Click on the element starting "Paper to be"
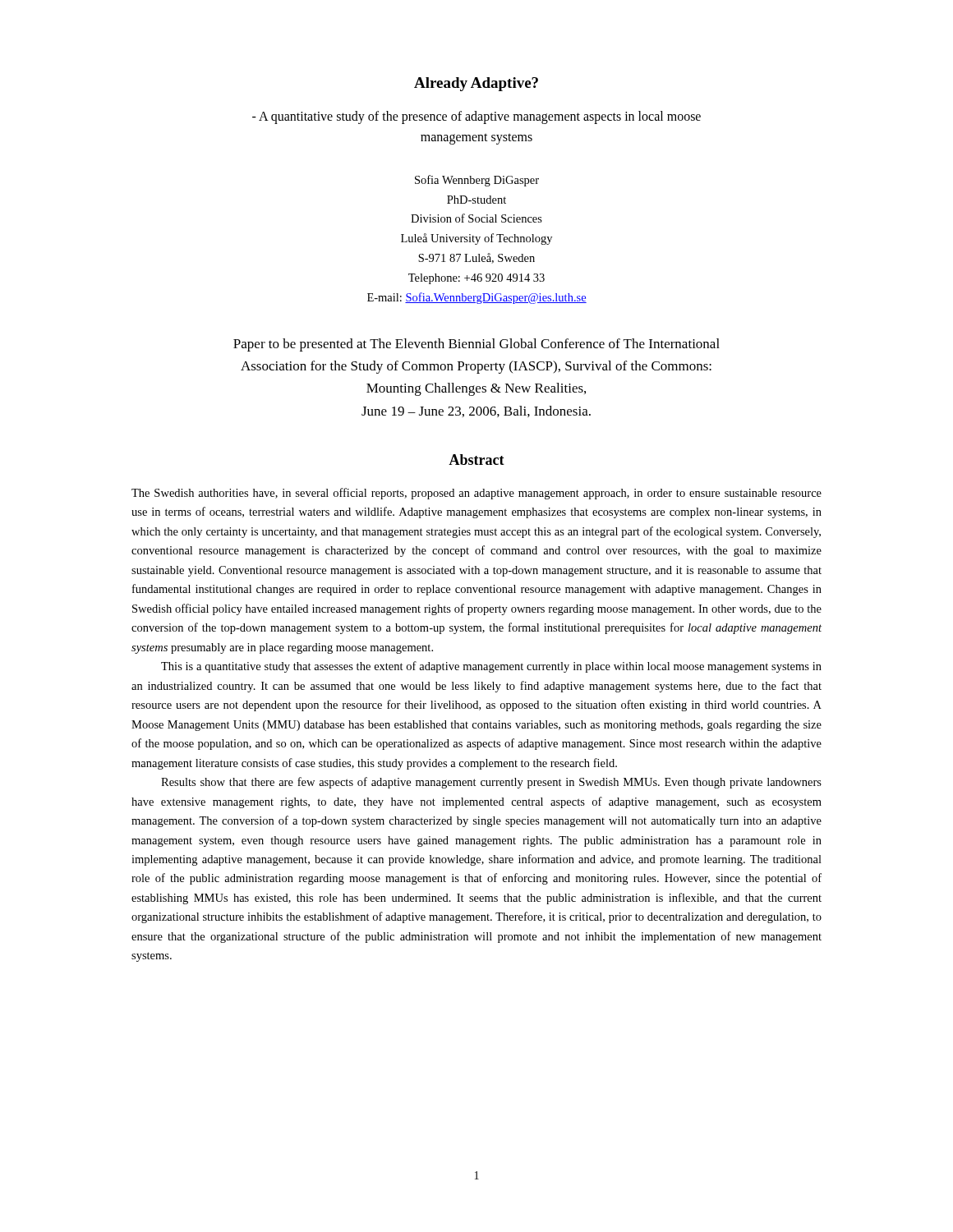Screen dimensions: 1232x953 pos(476,377)
